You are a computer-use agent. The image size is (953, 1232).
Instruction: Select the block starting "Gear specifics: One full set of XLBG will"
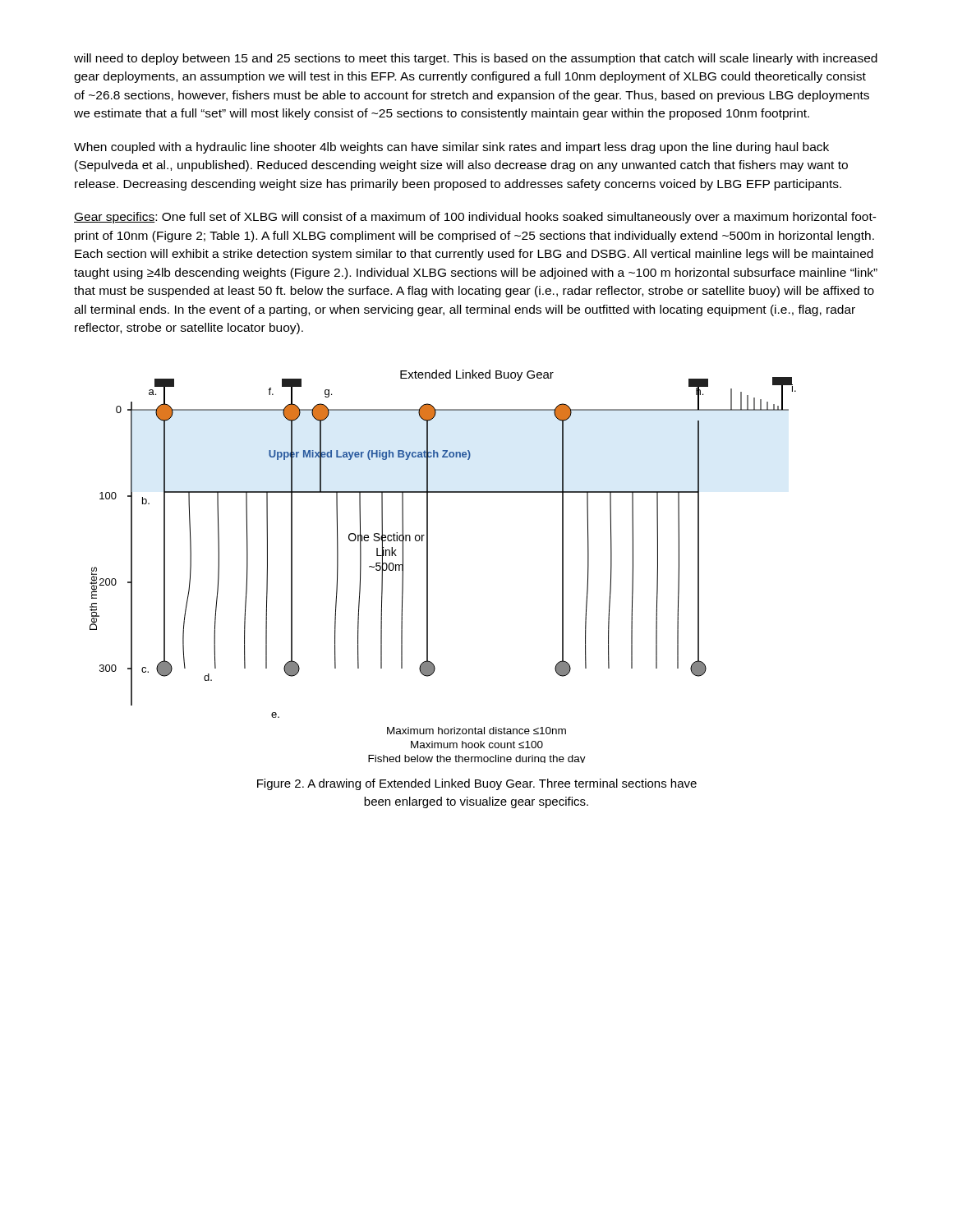(x=476, y=272)
